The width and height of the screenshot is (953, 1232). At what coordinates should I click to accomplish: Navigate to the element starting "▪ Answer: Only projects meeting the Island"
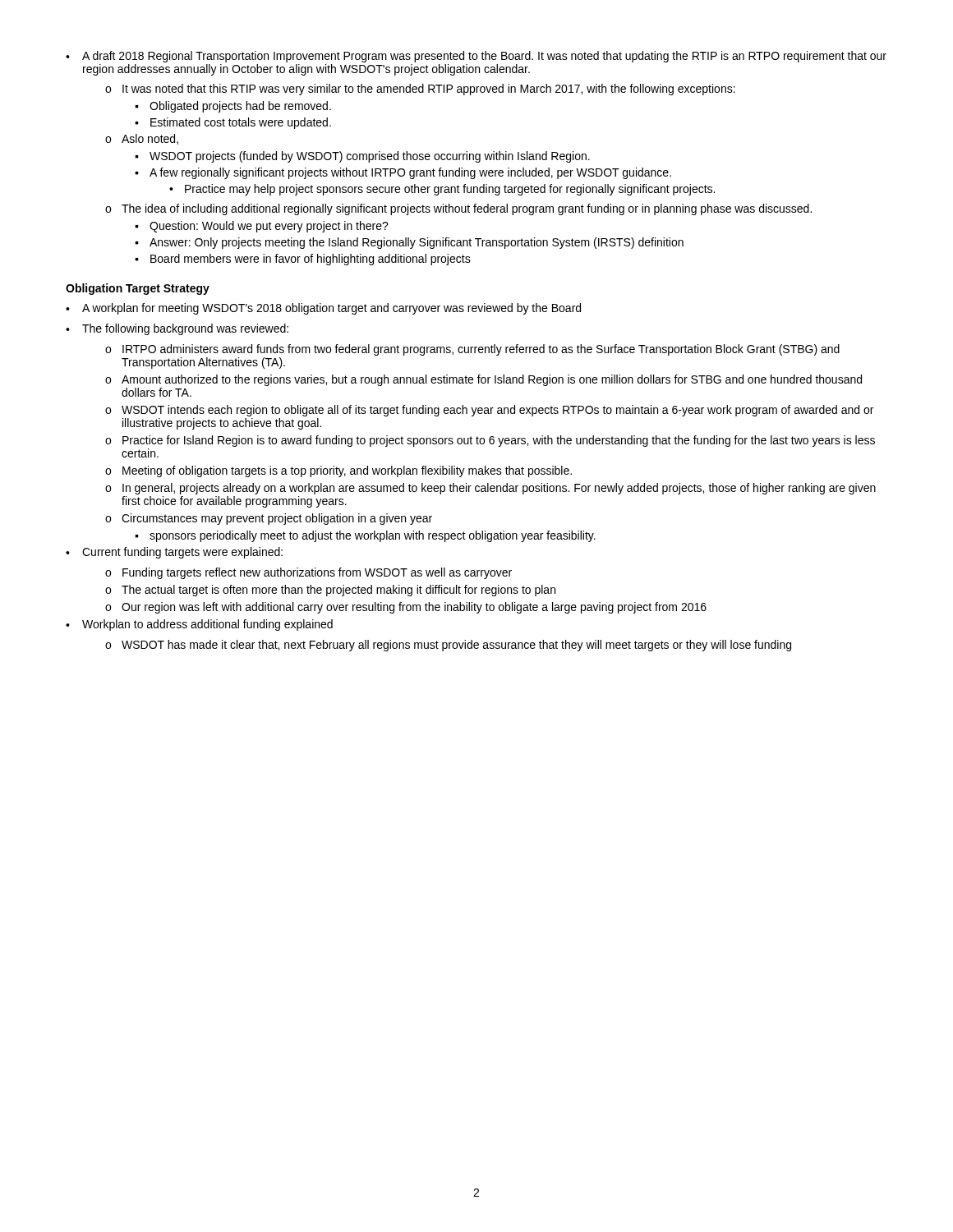click(x=409, y=242)
